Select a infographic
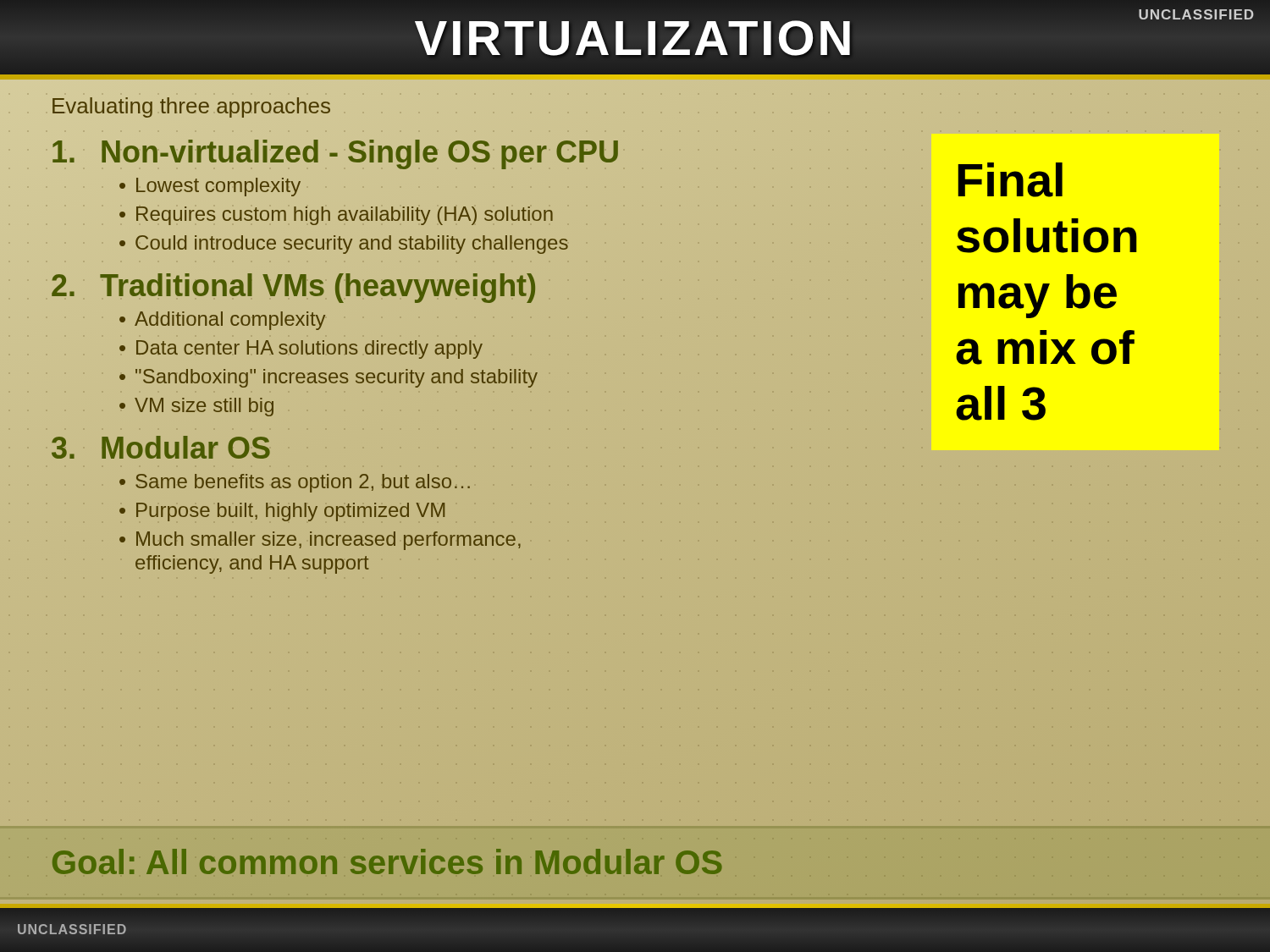Image resolution: width=1270 pixels, height=952 pixels. click(1075, 292)
